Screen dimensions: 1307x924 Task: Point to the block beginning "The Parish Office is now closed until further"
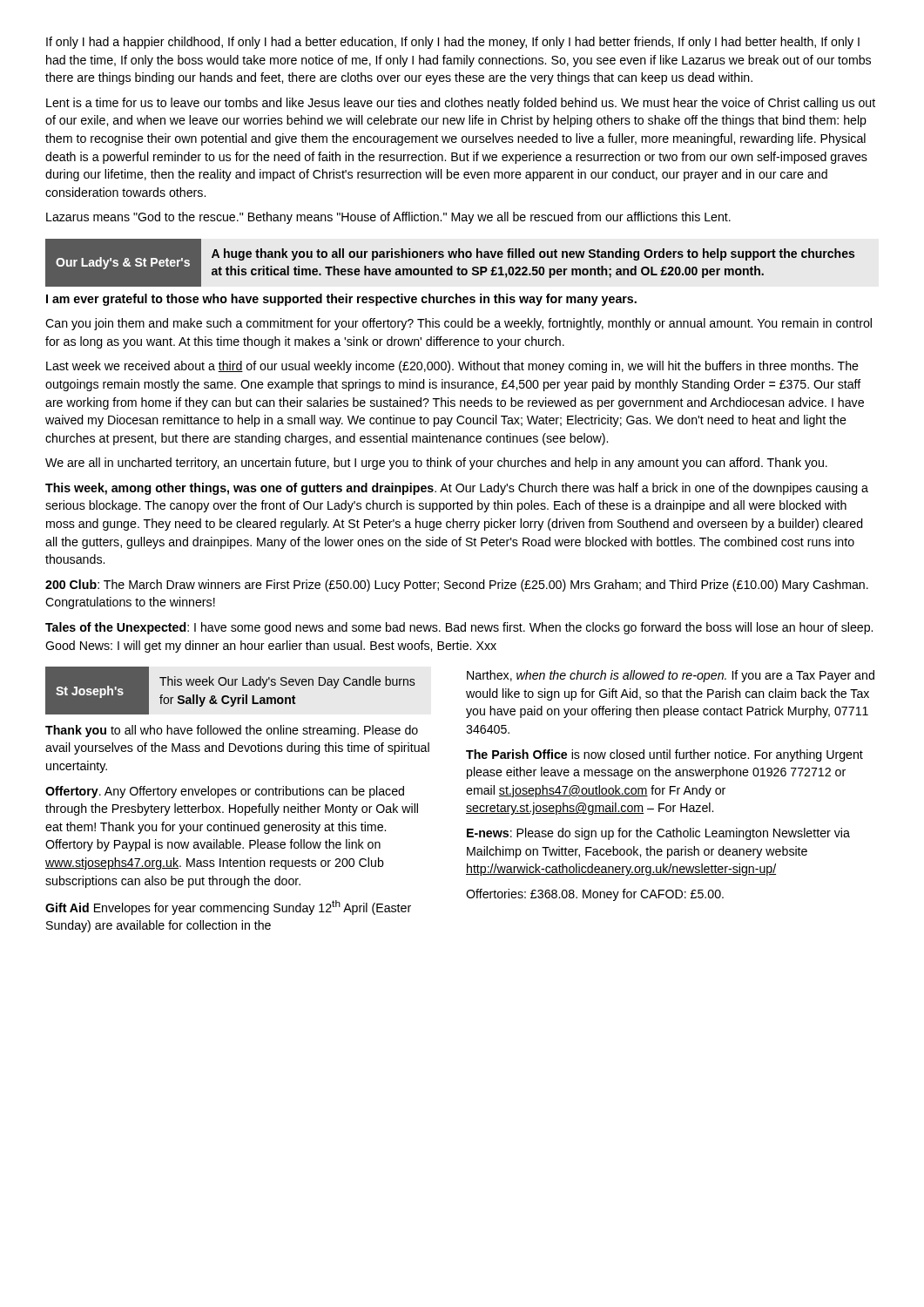[x=672, y=781]
